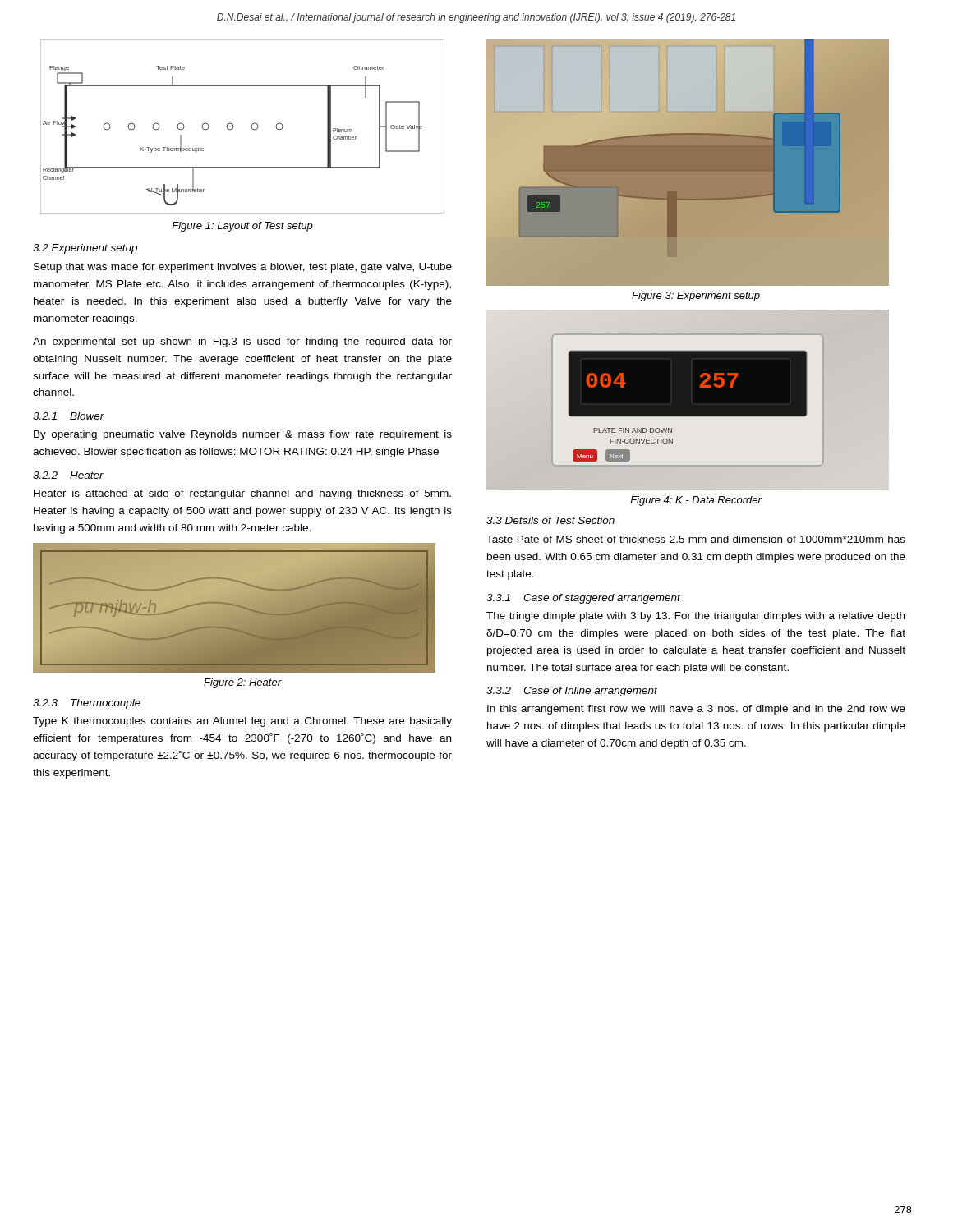The width and height of the screenshot is (953, 1232).
Task: Click on the schematic
Action: point(242,128)
